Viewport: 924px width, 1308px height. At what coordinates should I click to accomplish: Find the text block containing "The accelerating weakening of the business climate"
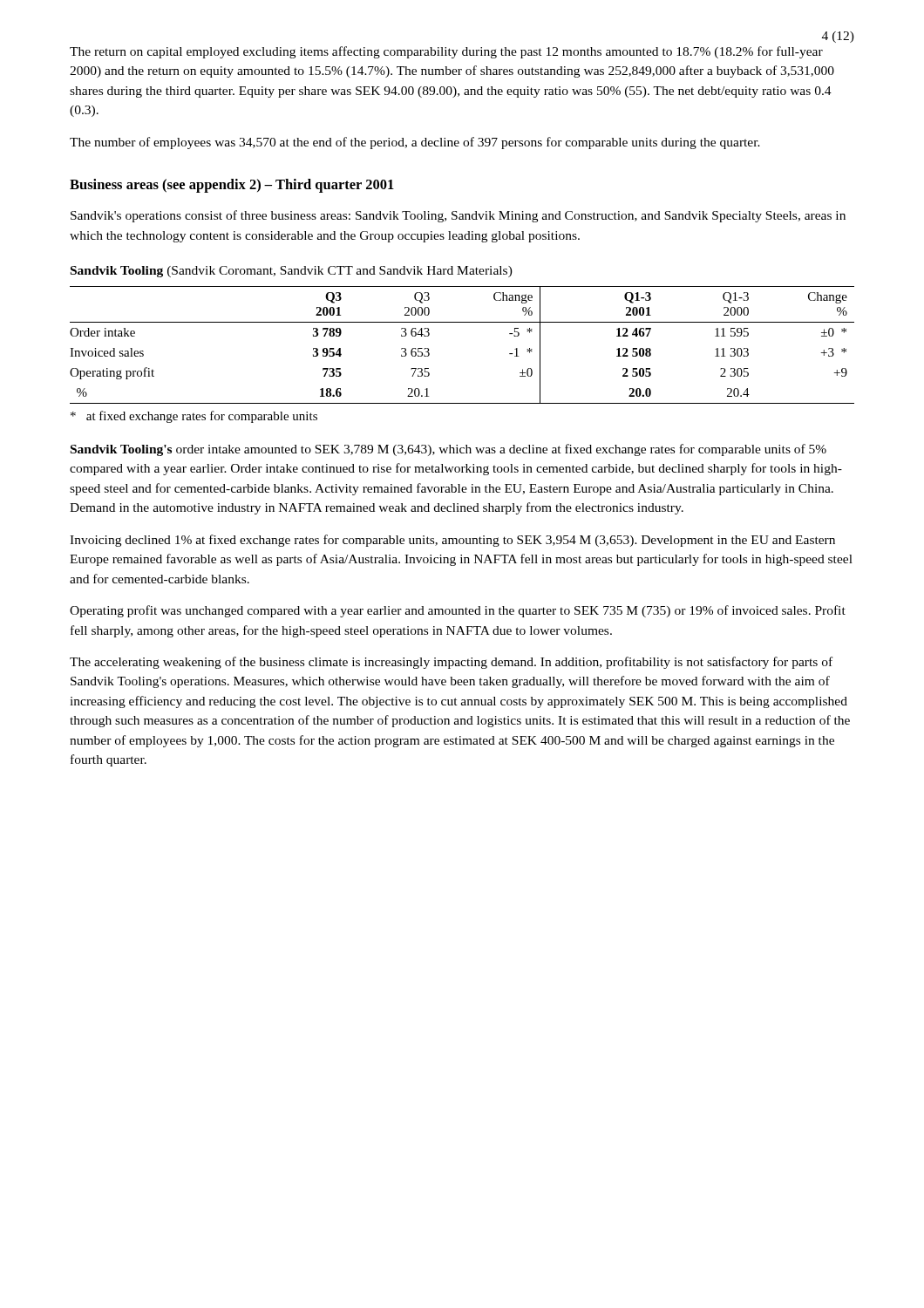coord(460,710)
